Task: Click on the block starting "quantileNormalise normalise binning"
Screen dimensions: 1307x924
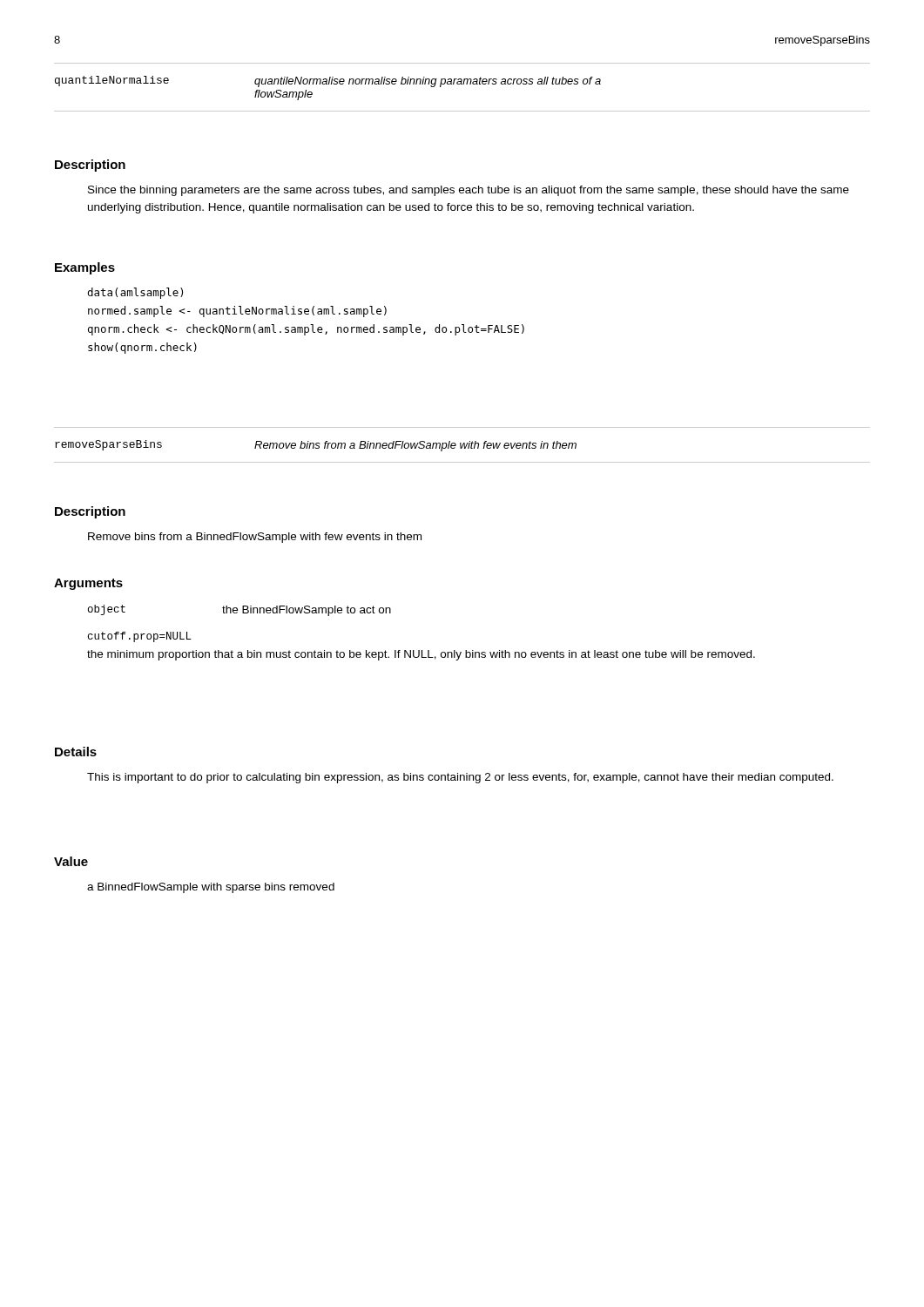Action: (428, 87)
